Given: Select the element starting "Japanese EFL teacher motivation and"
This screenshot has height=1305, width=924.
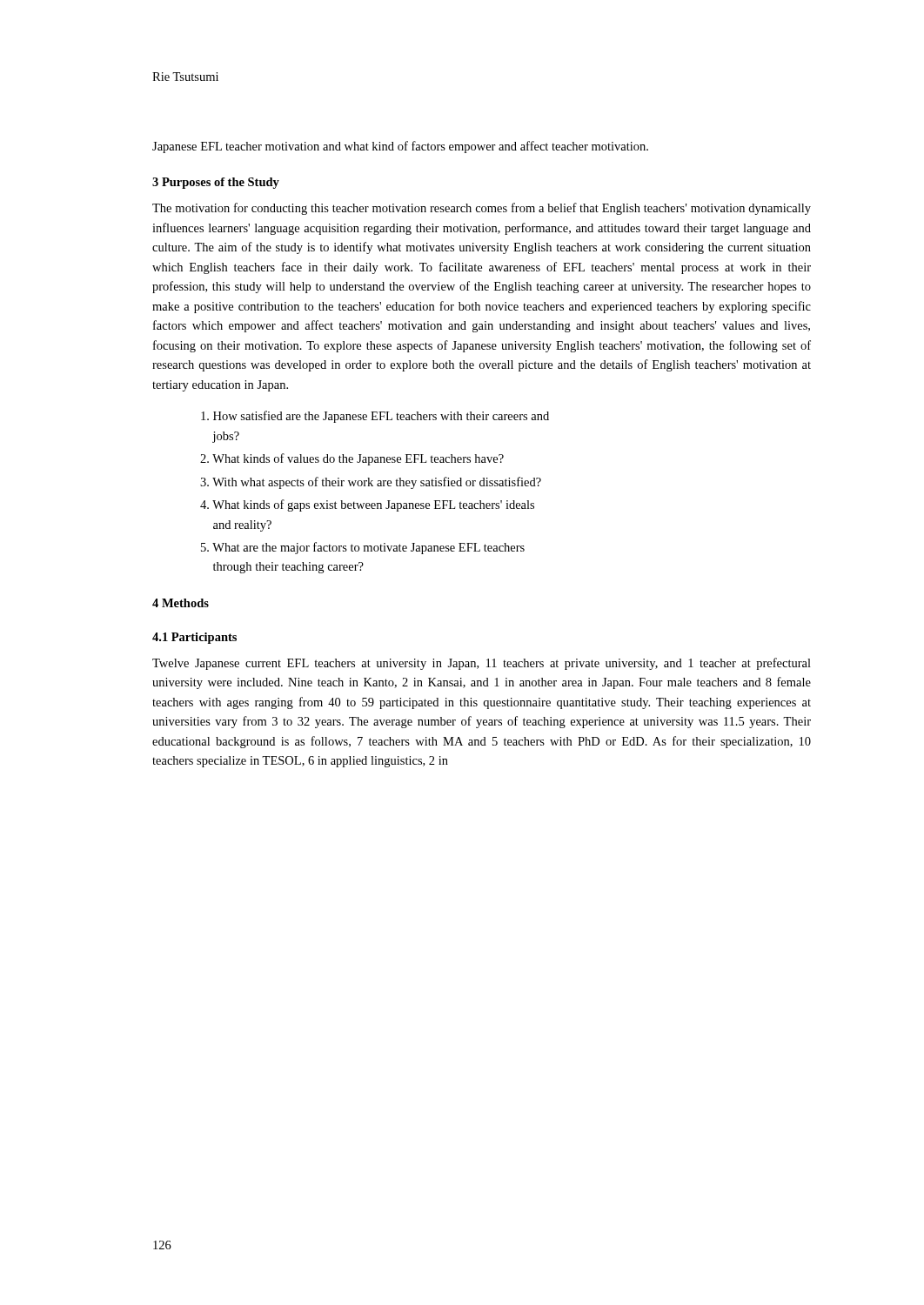Looking at the screenshot, I should tap(401, 146).
